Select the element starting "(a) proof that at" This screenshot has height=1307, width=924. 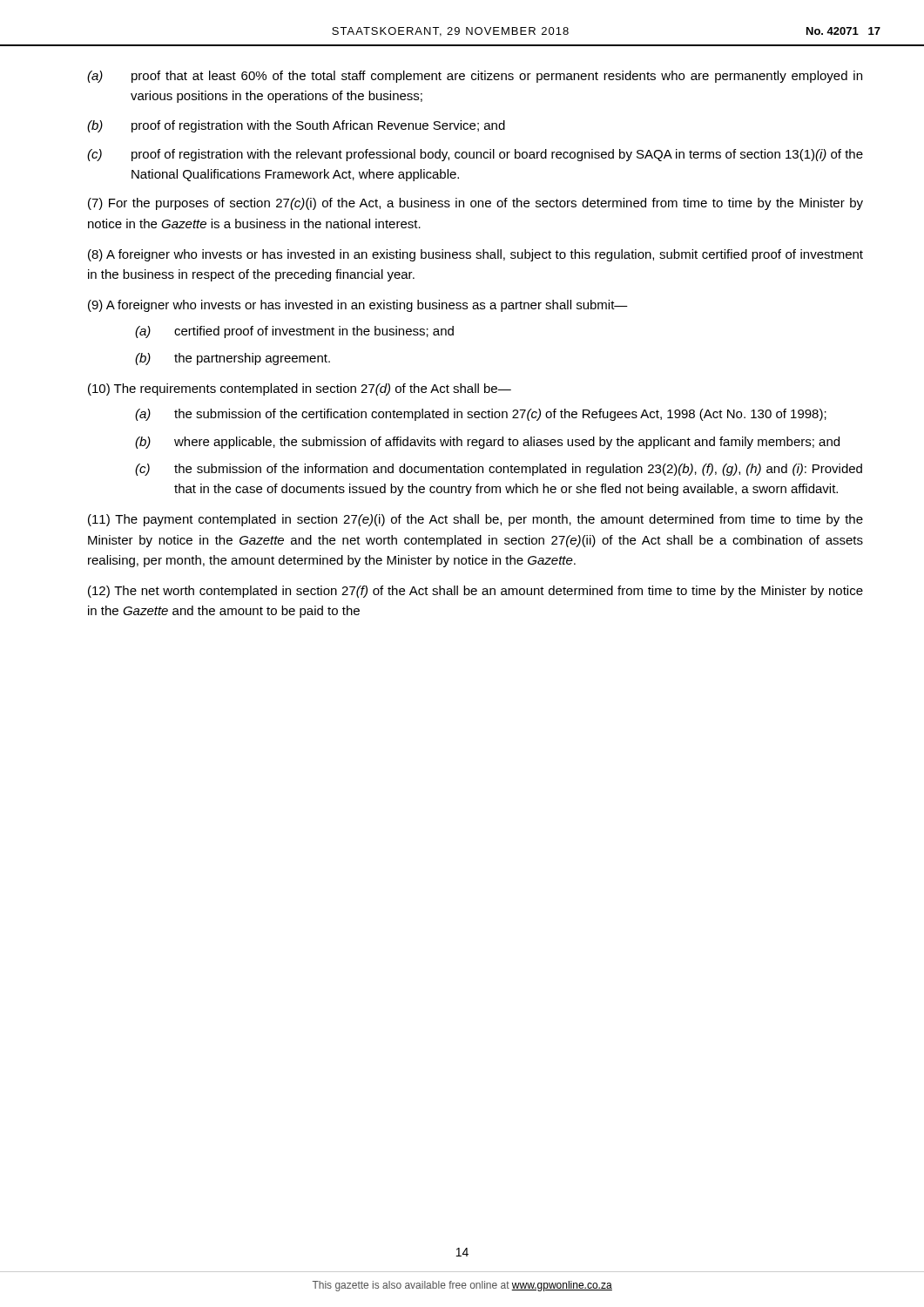point(475,86)
